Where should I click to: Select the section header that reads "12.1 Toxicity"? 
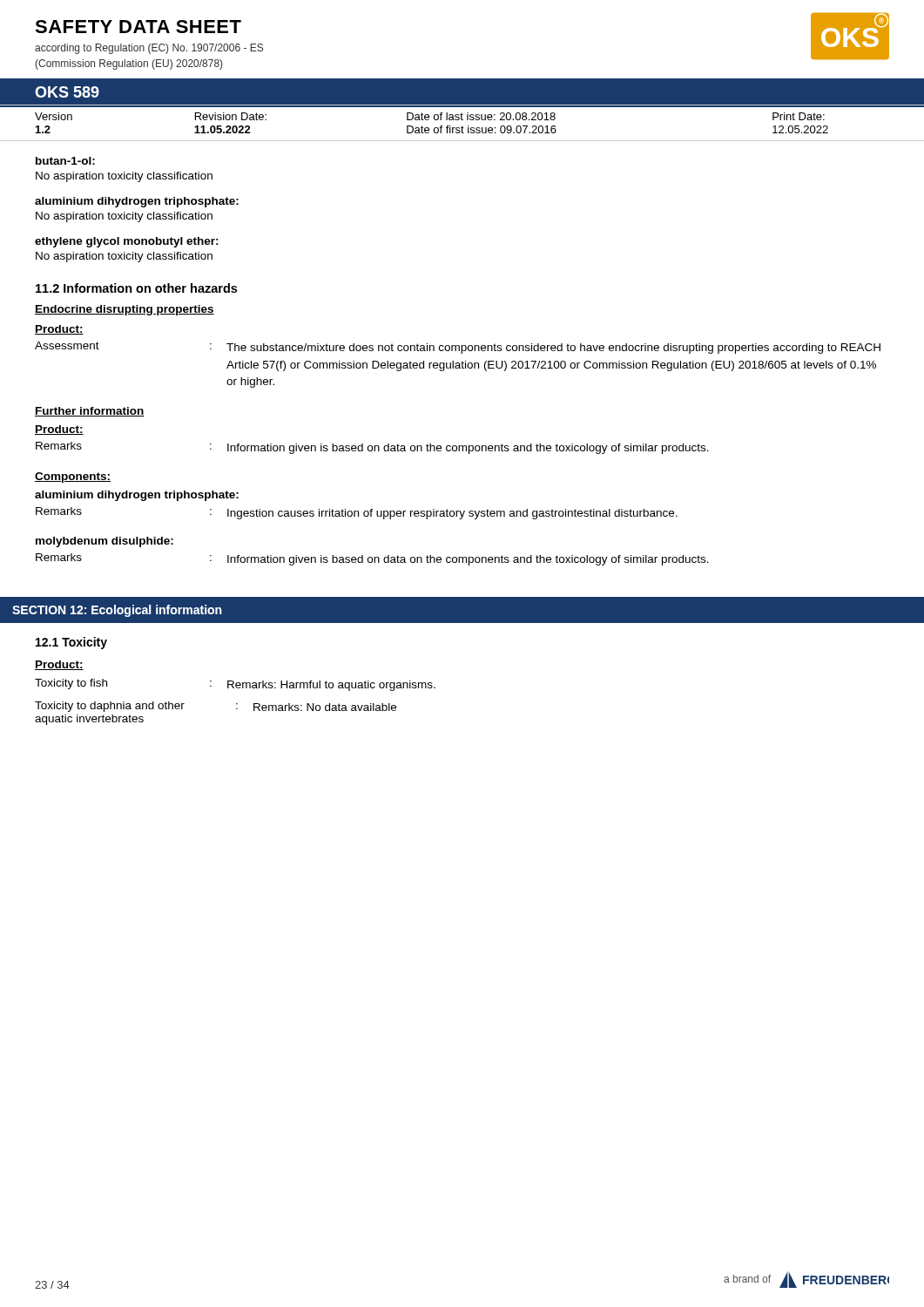click(x=71, y=642)
